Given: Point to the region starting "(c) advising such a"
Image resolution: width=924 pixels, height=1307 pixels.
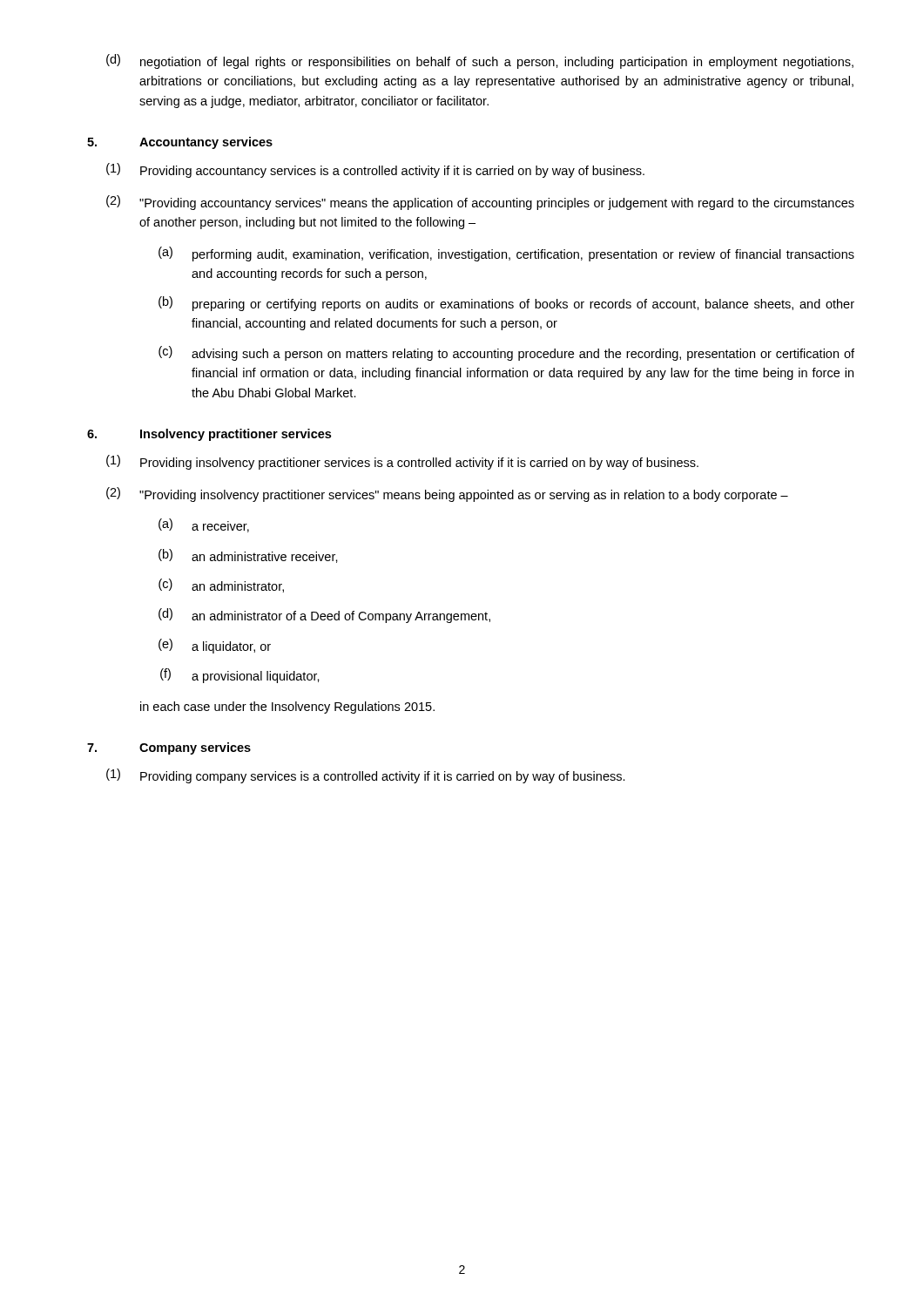Looking at the screenshot, I should pyautogui.click(x=497, y=373).
